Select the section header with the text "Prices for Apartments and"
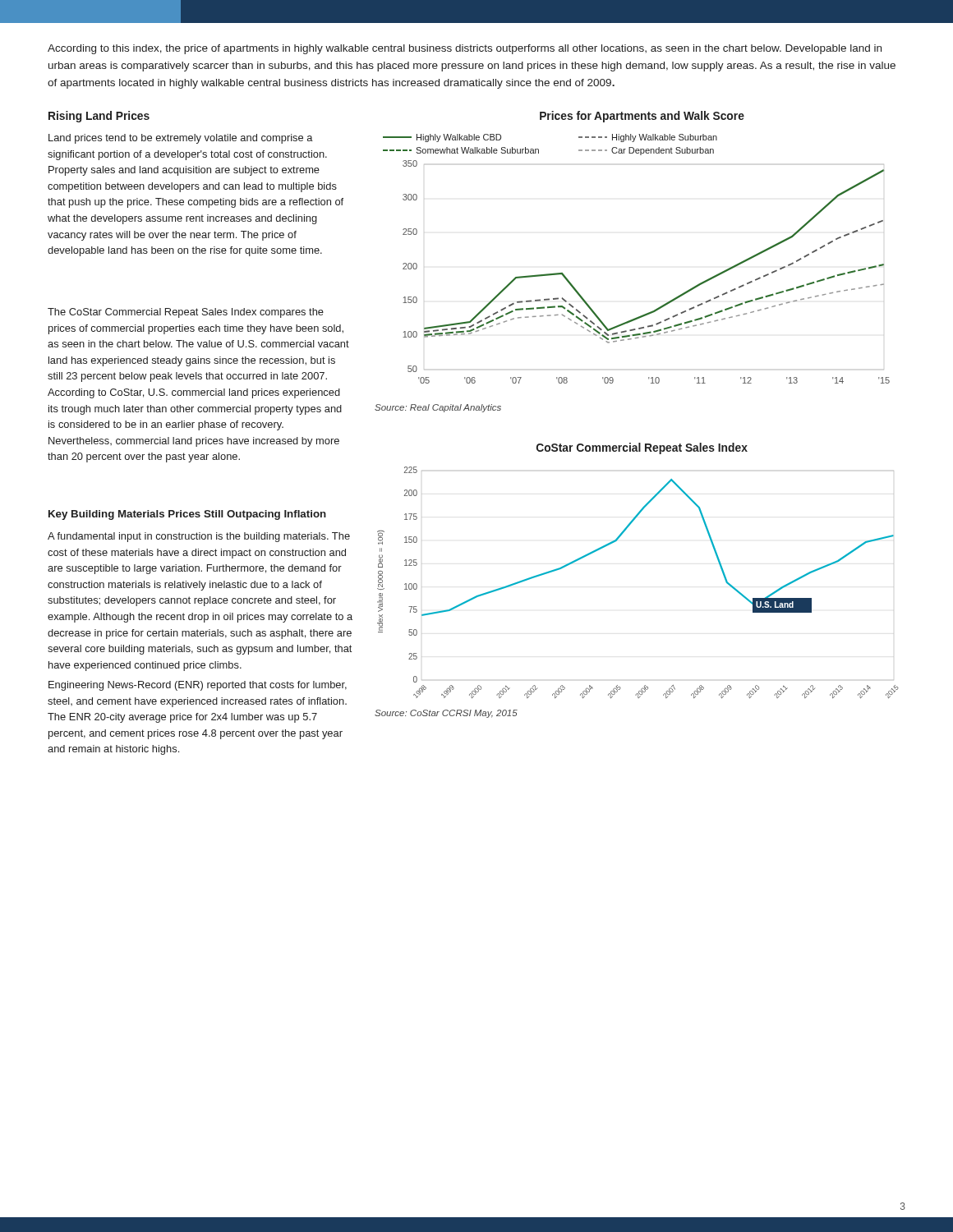Image resolution: width=953 pixels, height=1232 pixels. (x=642, y=116)
